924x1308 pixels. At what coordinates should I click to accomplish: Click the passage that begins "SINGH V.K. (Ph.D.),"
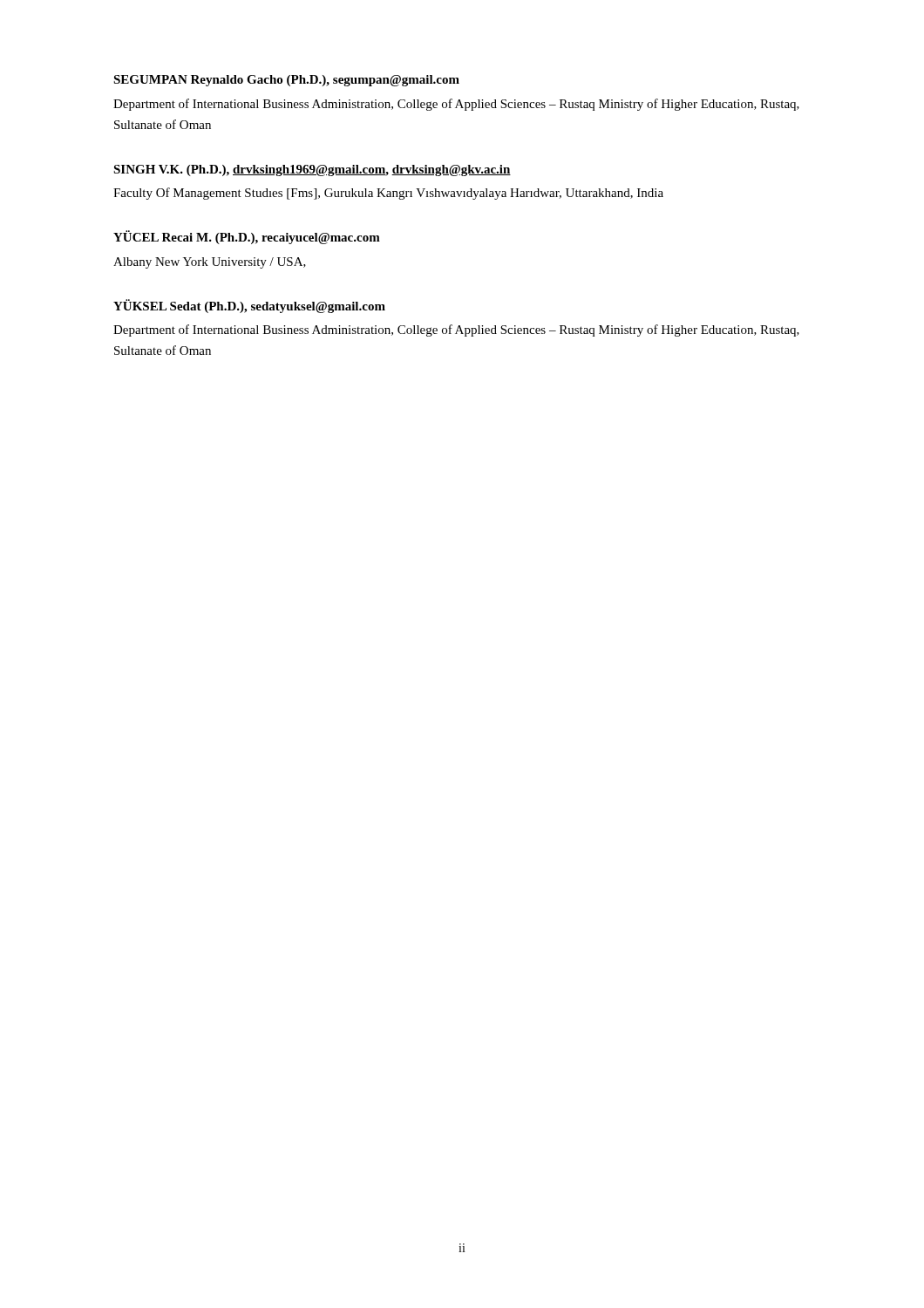tap(462, 181)
